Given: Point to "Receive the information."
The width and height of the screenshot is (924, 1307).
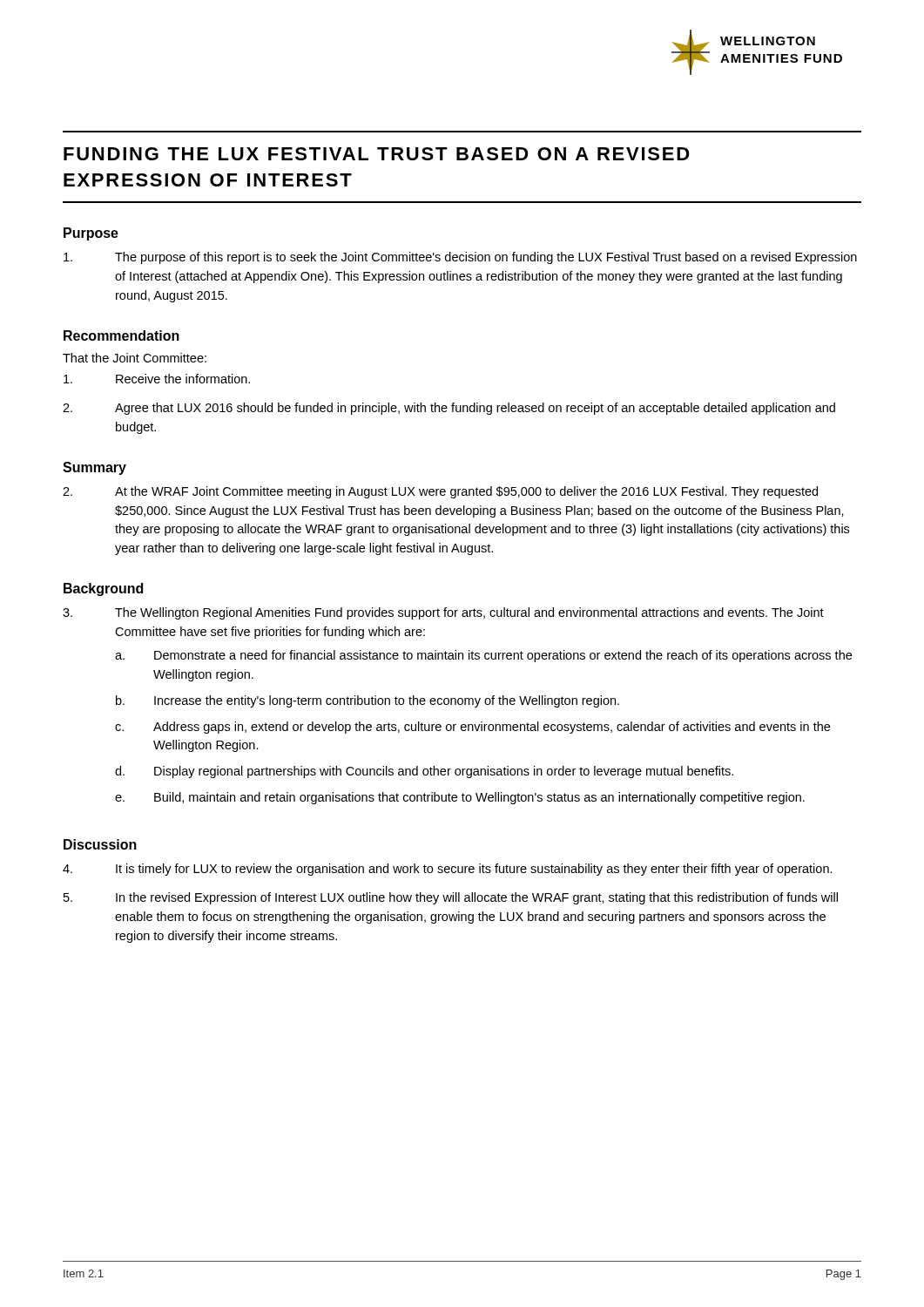Looking at the screenshot, I should [157, 379].
